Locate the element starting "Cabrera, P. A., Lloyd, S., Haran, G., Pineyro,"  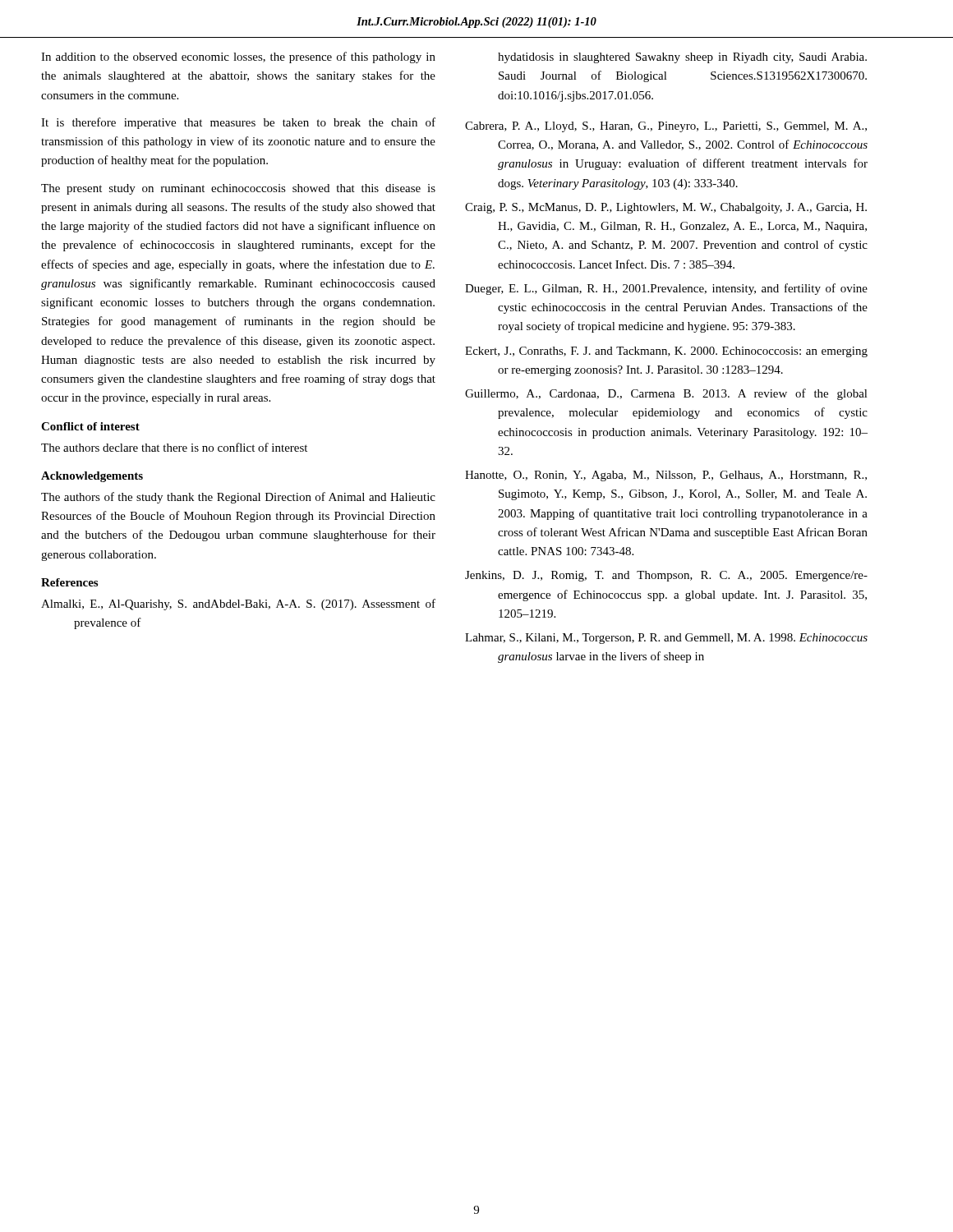666,154
